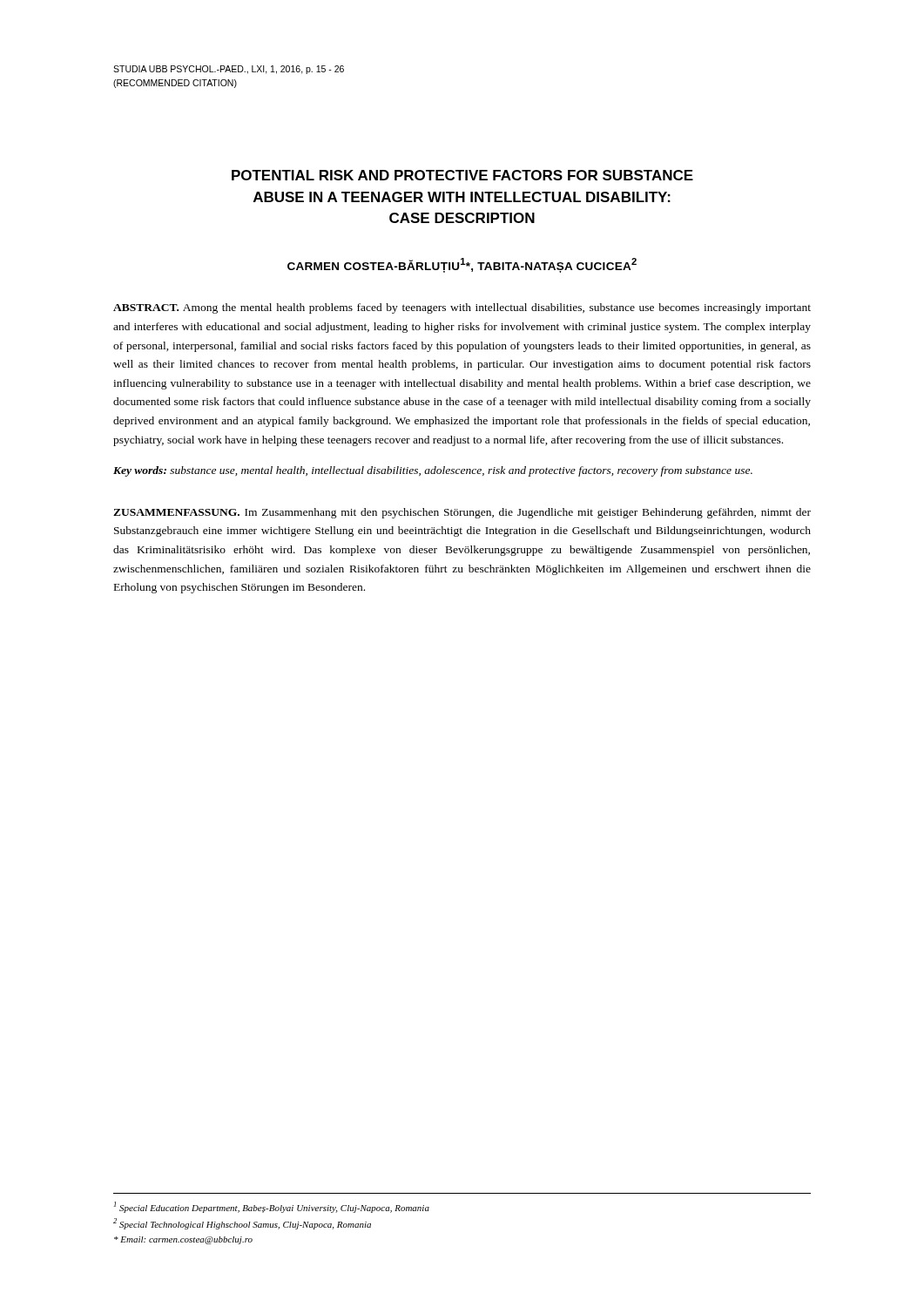Select the region starting "1 Special Education Department, Babeș-Bolyai University,"
Image resolution: width=924 pixels, height=1307 pixels.
tap(271, 1222)
